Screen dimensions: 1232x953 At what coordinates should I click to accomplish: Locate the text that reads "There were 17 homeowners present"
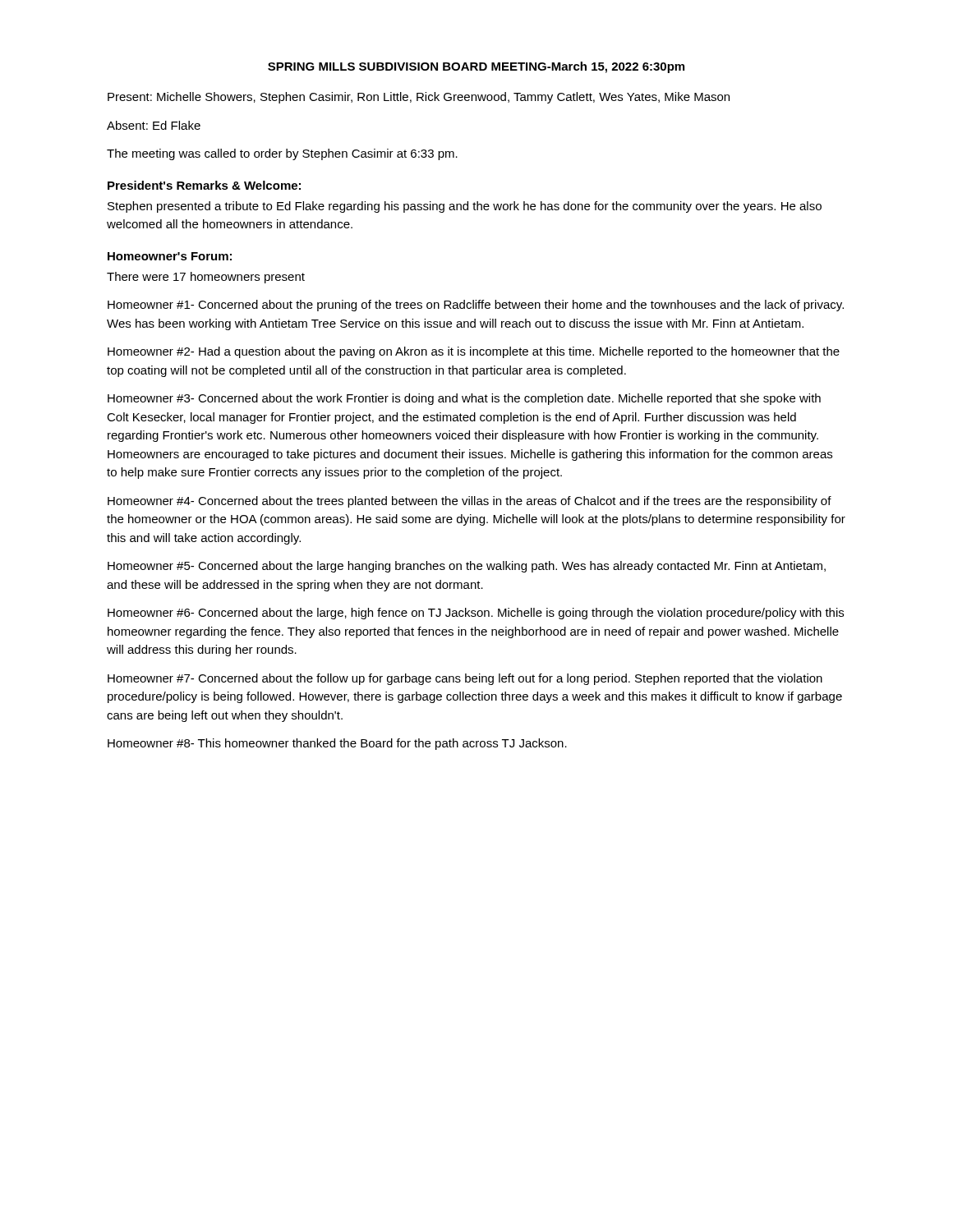click(x=206, y=276)
